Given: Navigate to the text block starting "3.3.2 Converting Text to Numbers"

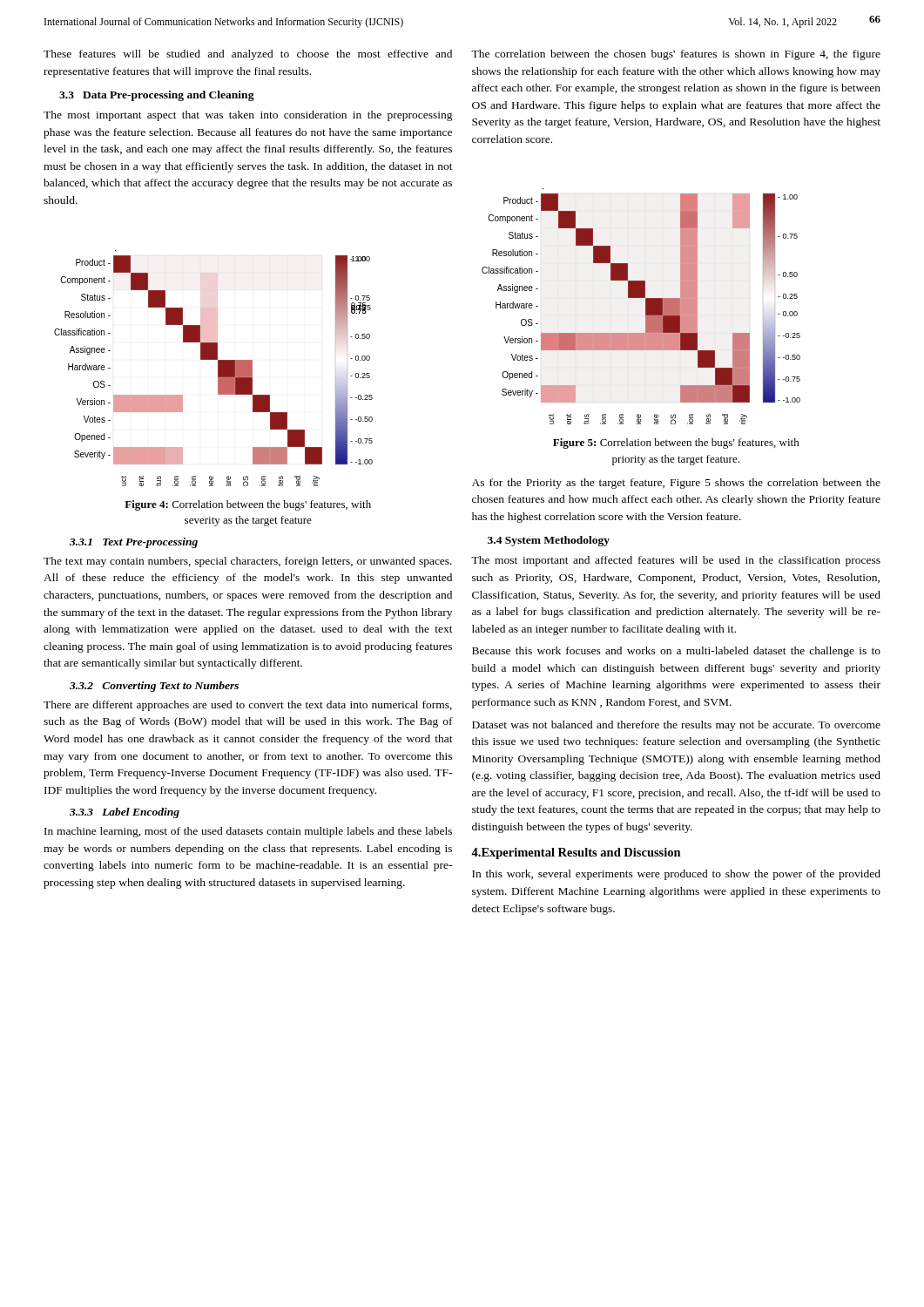Looking at the screenshot, I should point(154,685).
